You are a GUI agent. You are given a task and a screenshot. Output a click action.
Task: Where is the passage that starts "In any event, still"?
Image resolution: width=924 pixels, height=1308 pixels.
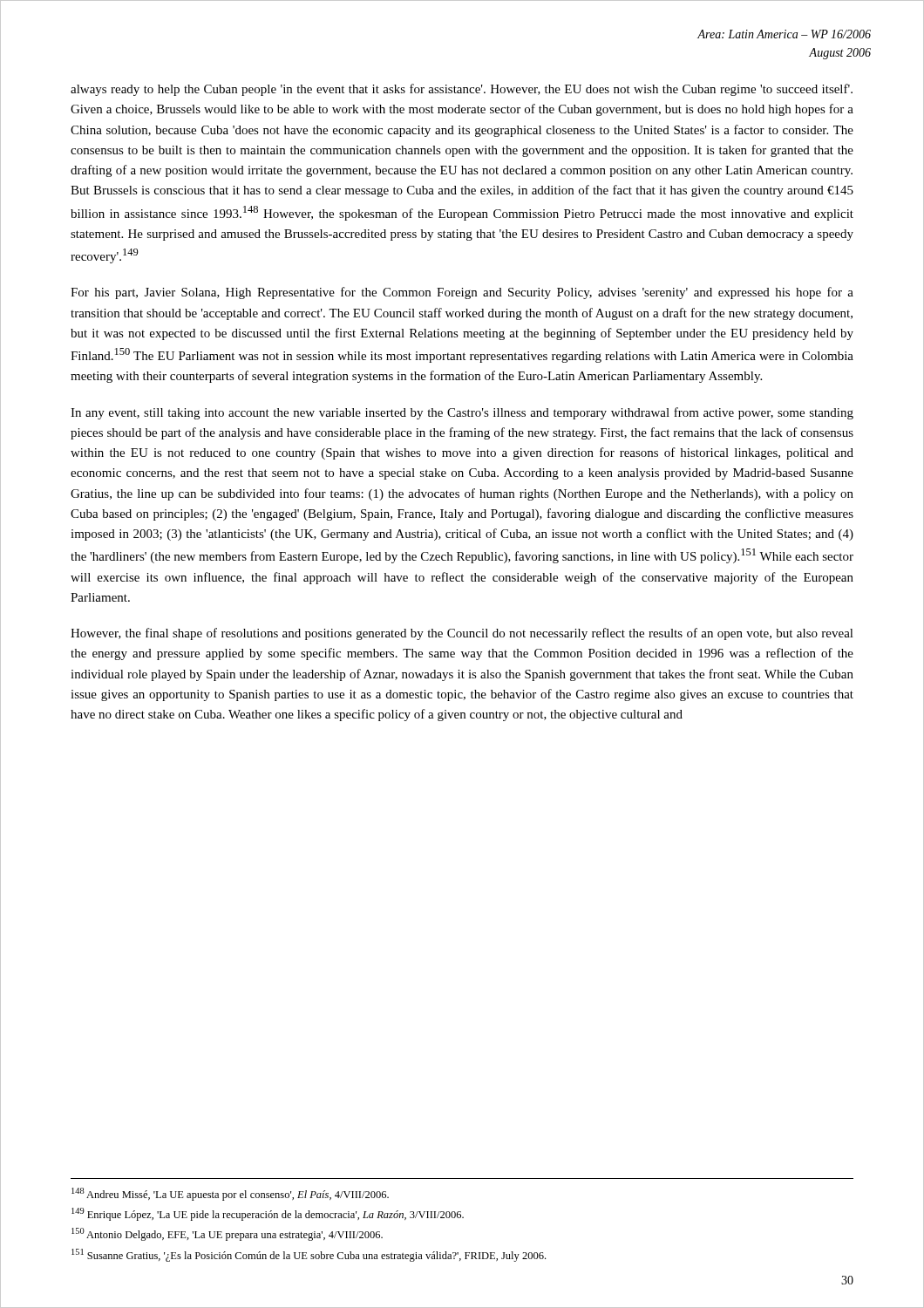[x=462, y=505]
